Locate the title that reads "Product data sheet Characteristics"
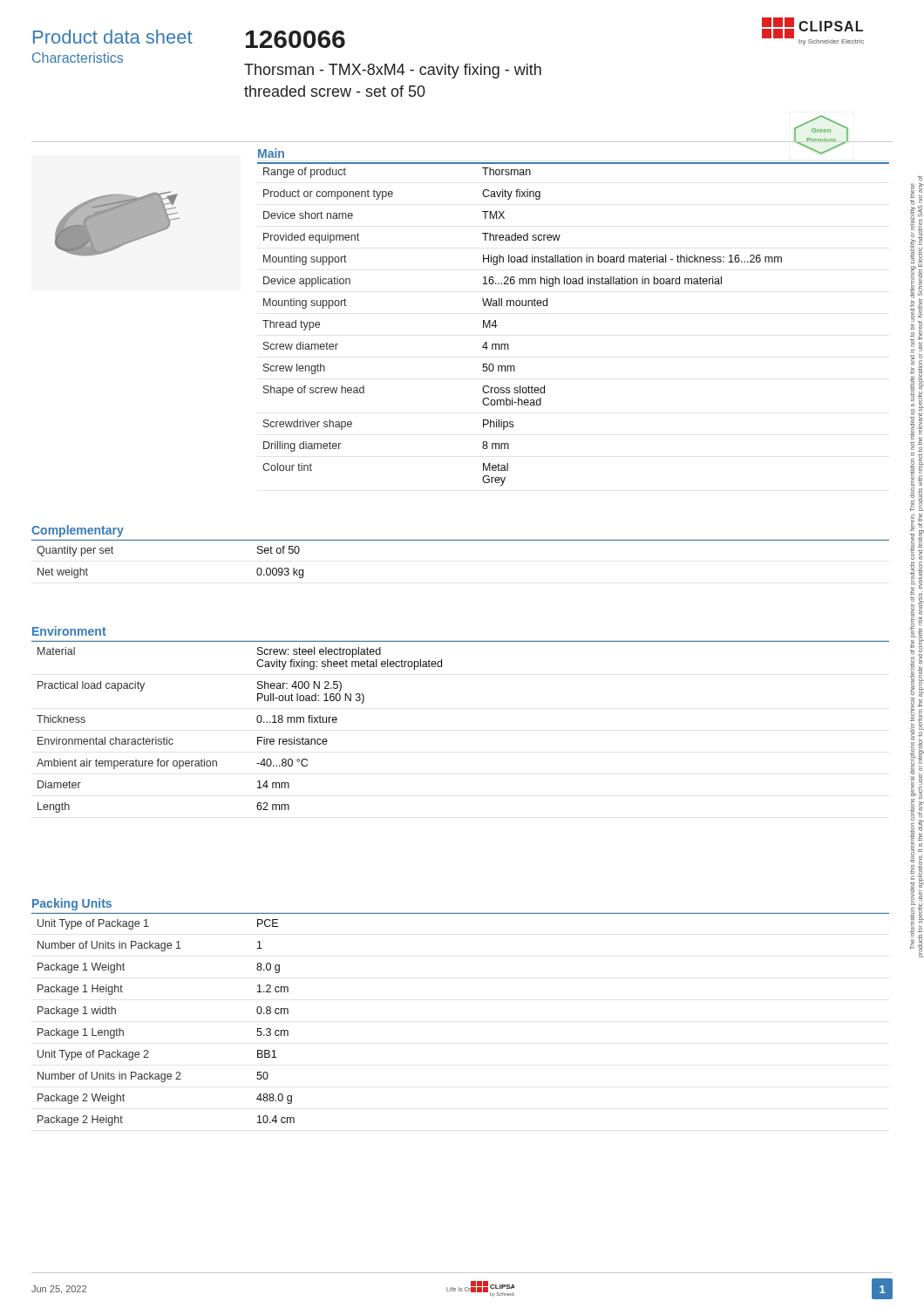Screen dimensions: 1308x924 [x=112, y=46]
